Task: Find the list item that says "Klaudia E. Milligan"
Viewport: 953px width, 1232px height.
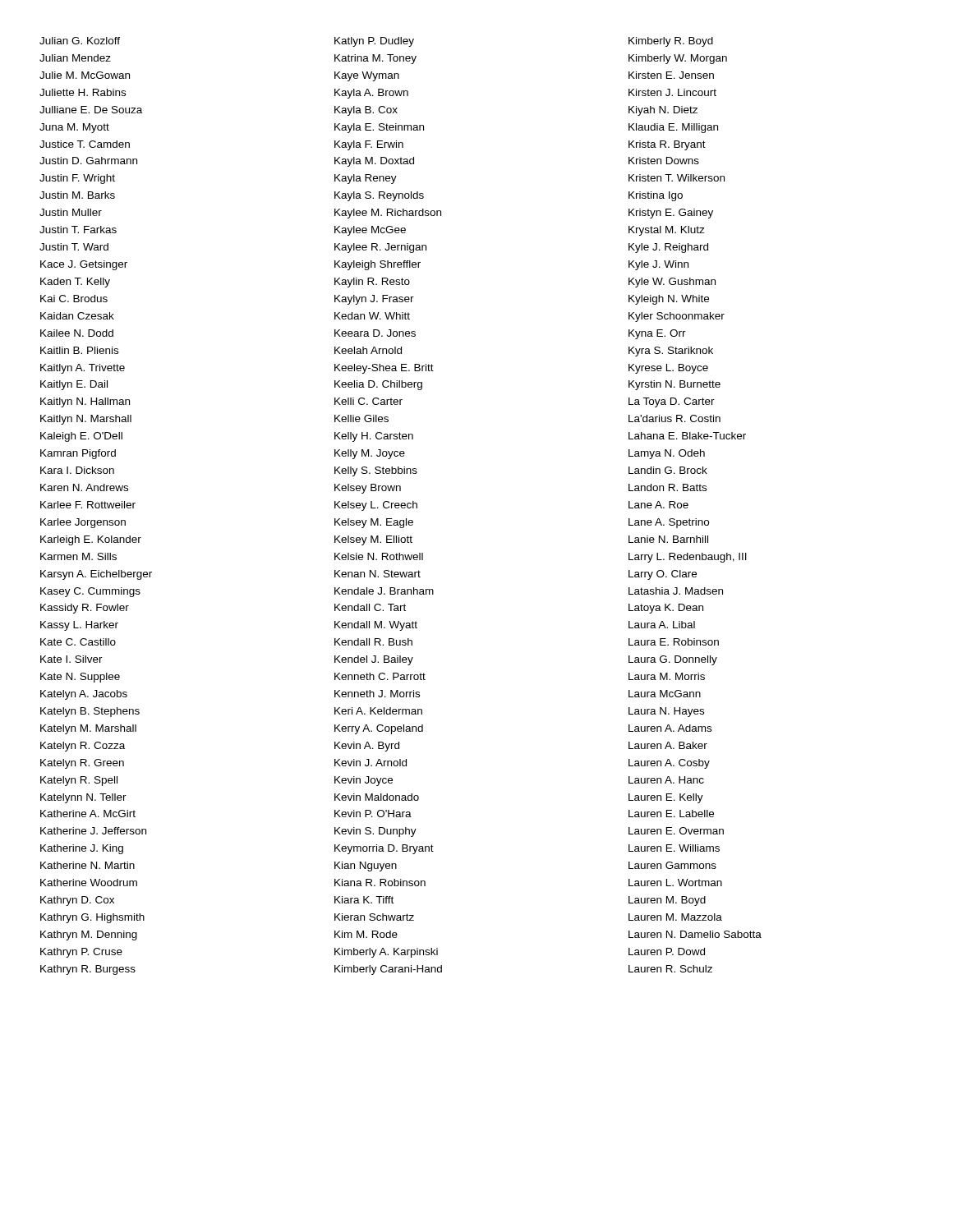Action: click(x=673, y=127)
